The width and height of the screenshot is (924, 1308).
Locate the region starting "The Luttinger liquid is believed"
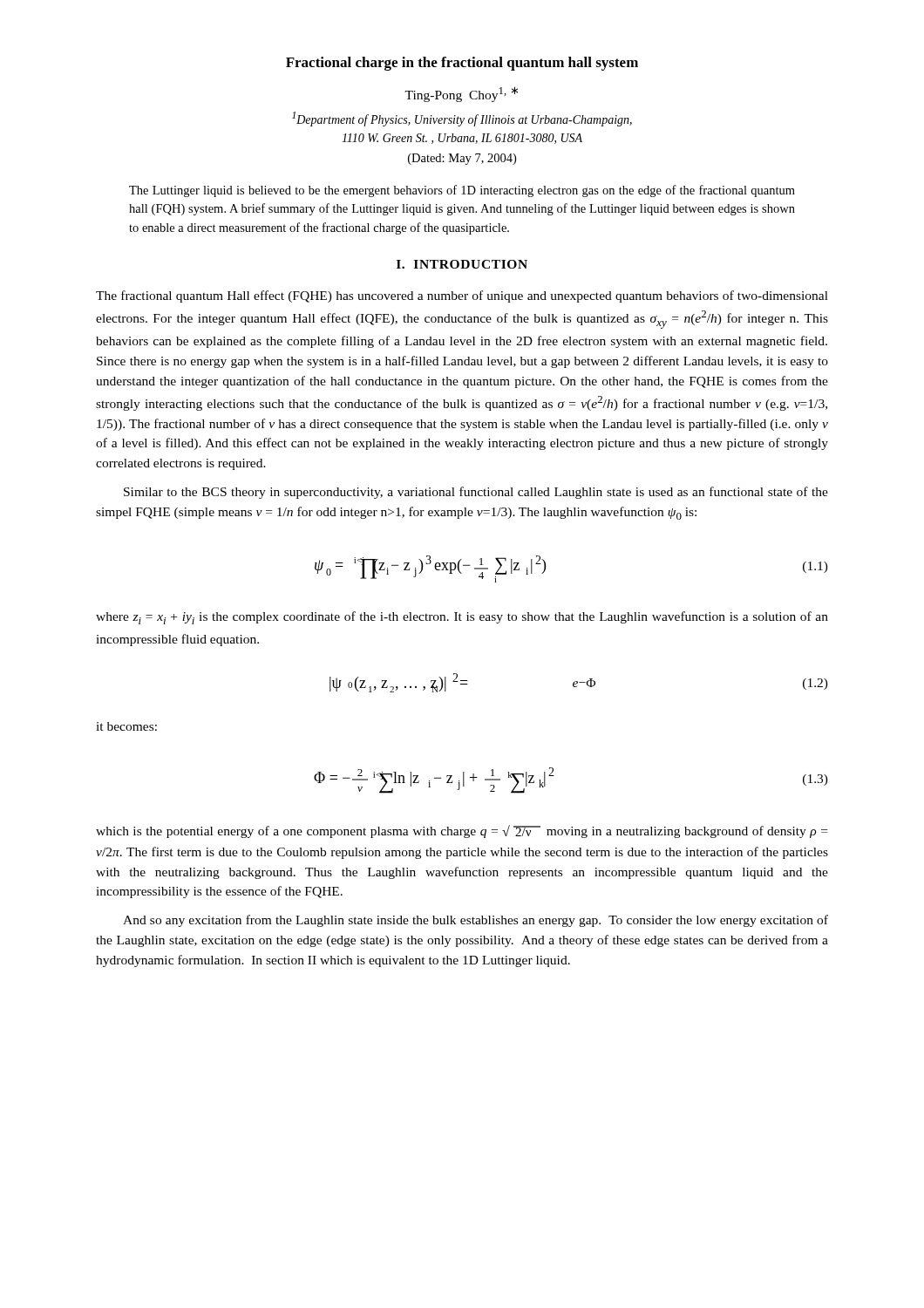point(462,209)
